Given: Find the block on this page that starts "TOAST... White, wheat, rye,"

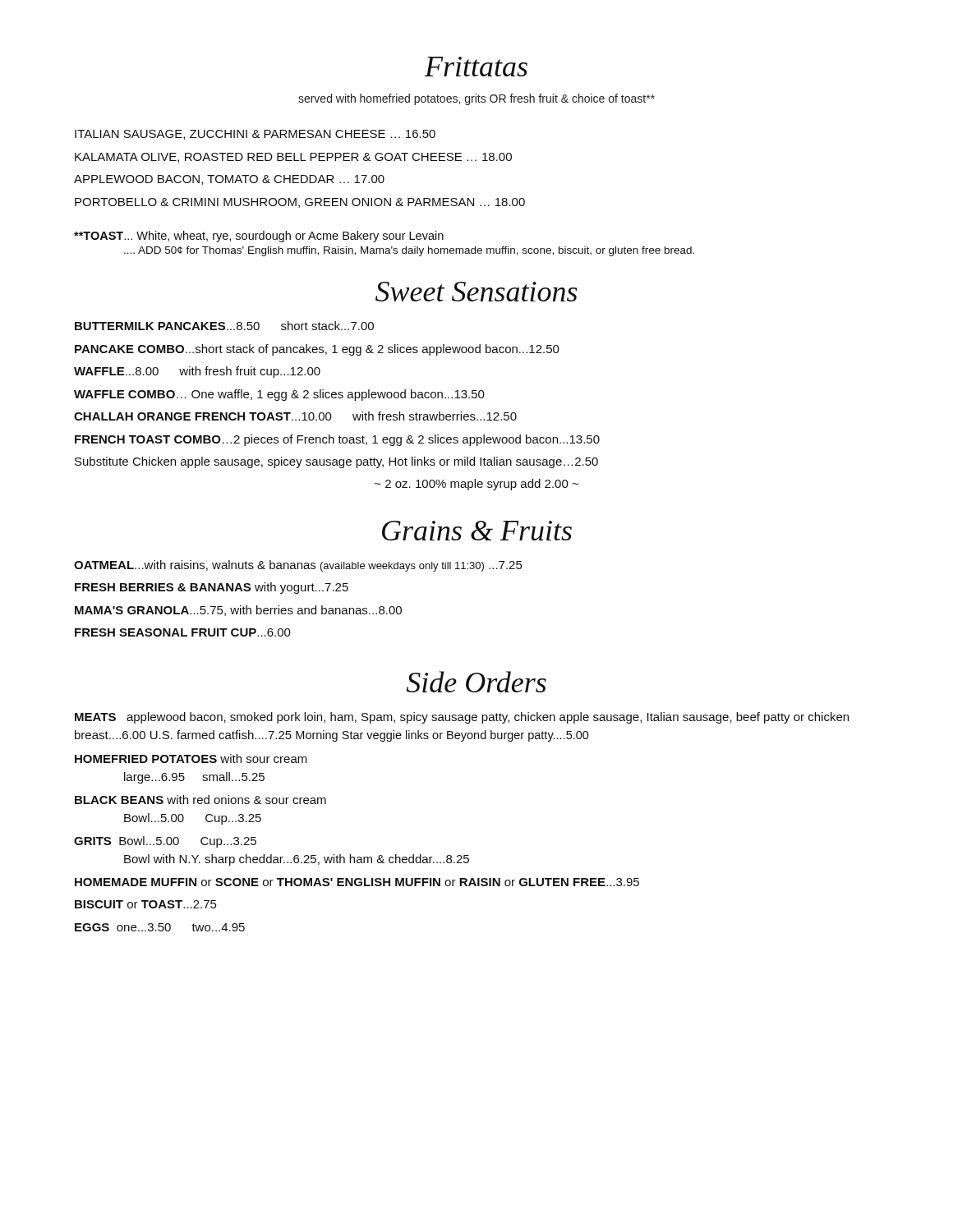Looking at the screenshot, I should point(476,243).
